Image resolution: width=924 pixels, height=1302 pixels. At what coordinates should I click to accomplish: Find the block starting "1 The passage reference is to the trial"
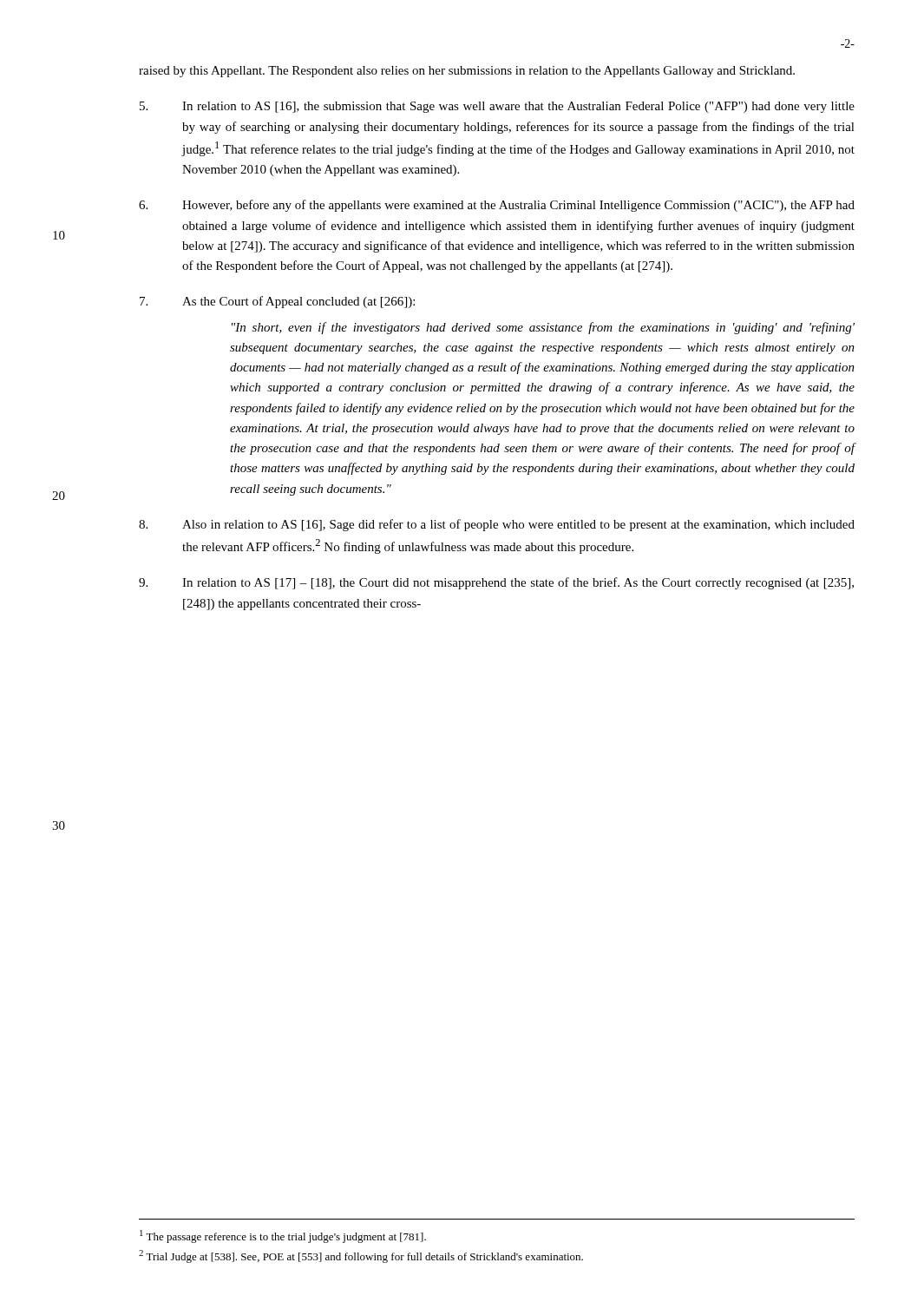pos(283,1235)
